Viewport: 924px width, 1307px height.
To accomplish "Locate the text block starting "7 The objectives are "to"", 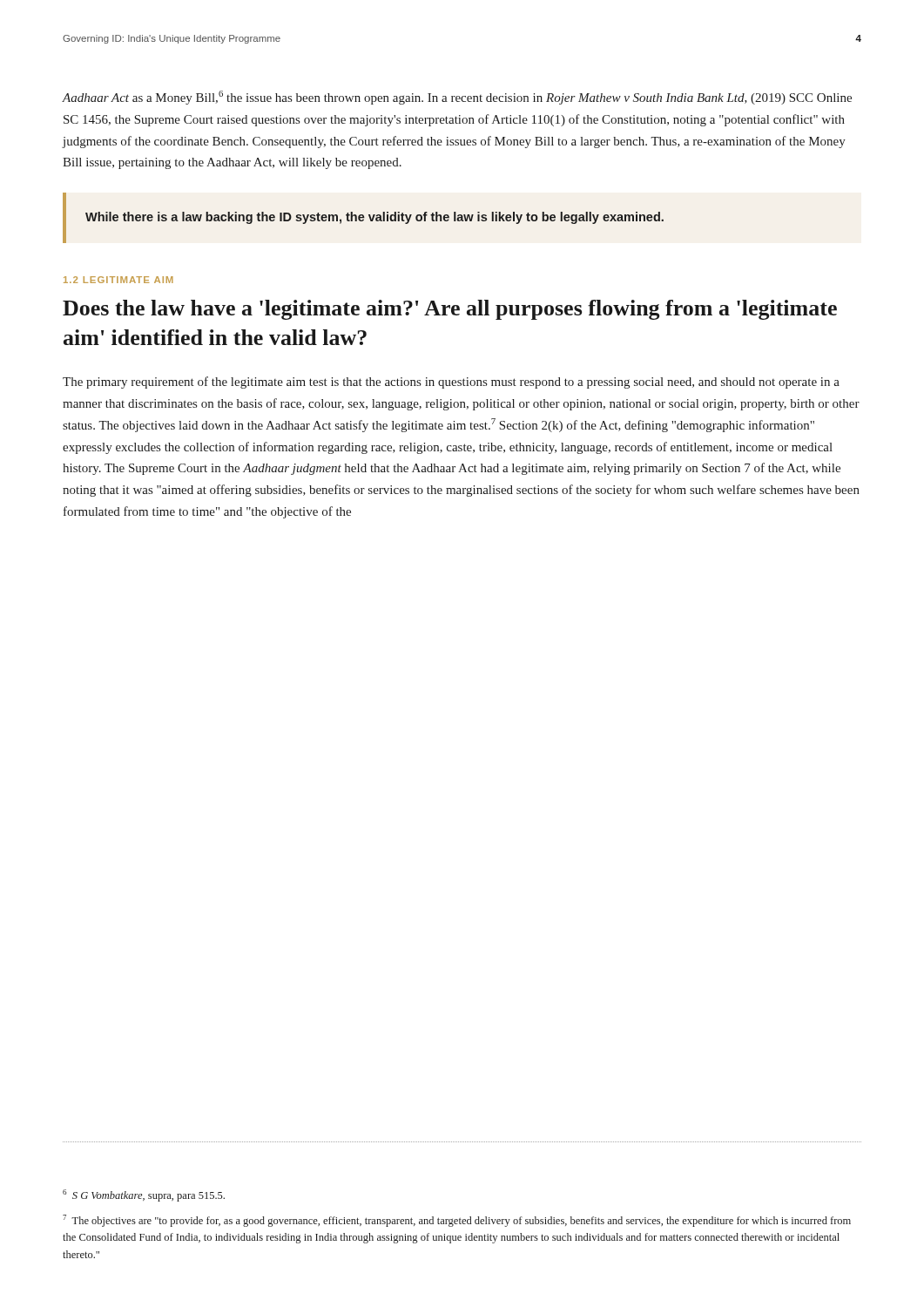I will point(457,1237).
